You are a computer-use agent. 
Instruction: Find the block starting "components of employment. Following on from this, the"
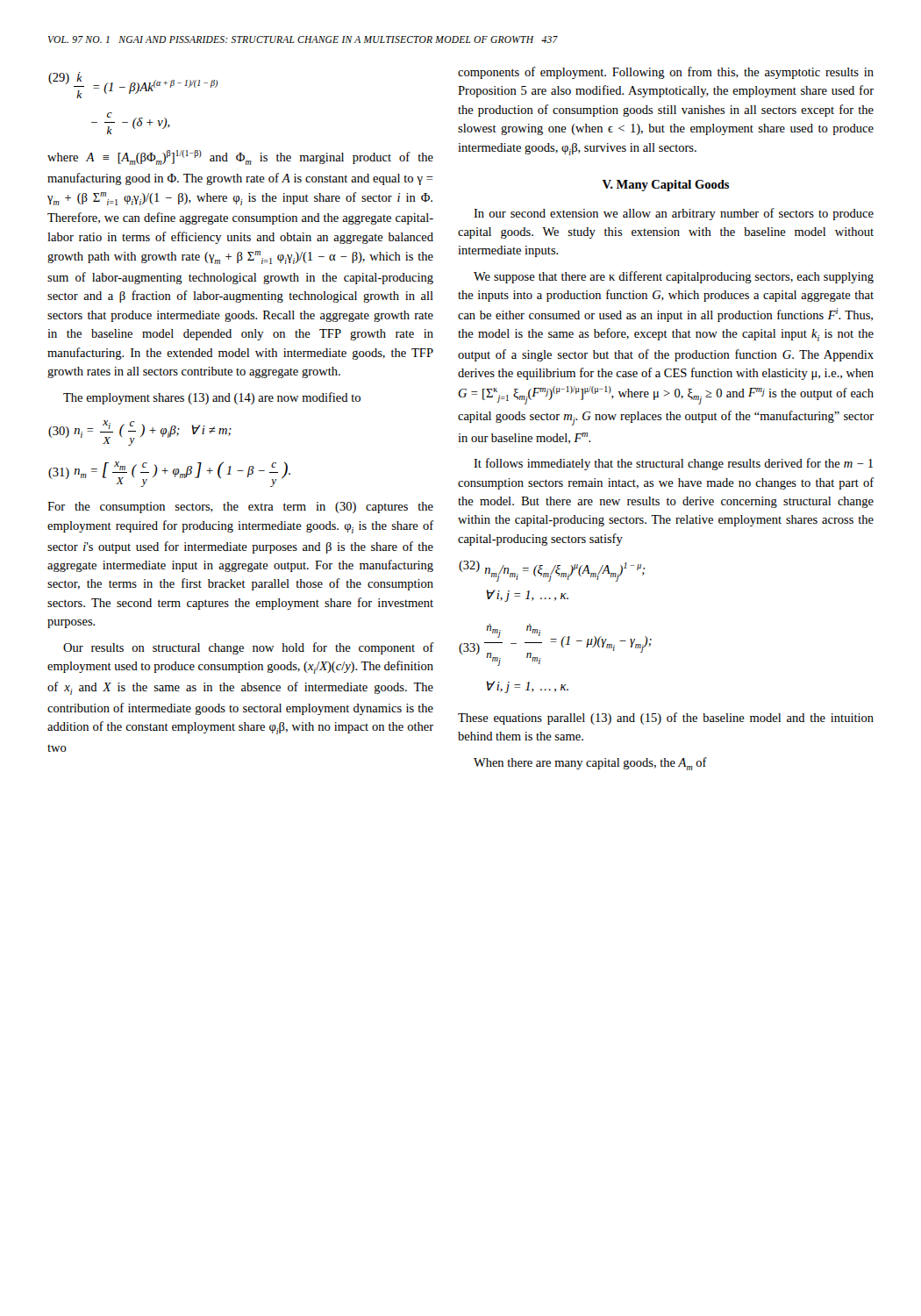[666, 111]
